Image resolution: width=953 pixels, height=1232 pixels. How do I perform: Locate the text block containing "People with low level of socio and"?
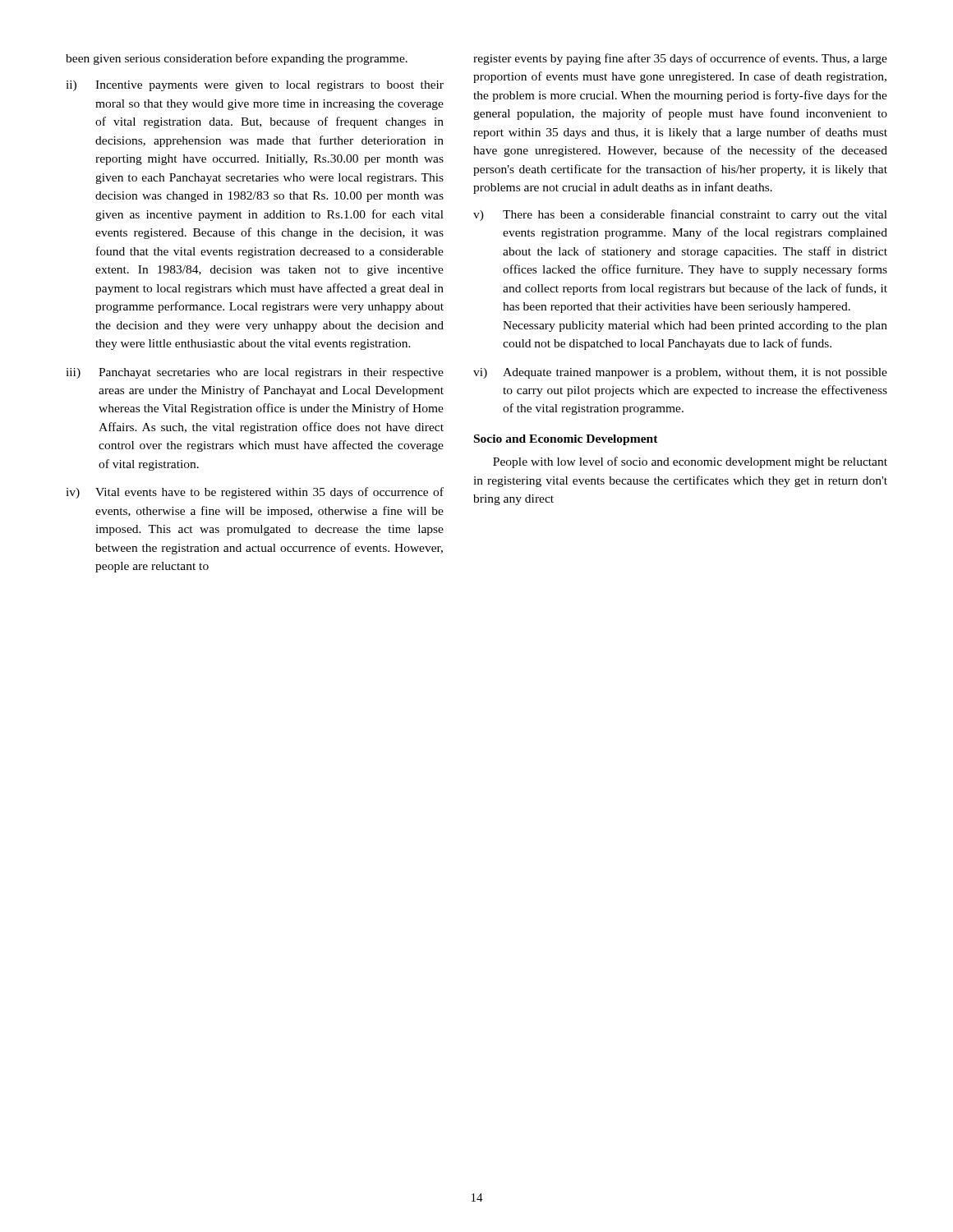point(680,480)
